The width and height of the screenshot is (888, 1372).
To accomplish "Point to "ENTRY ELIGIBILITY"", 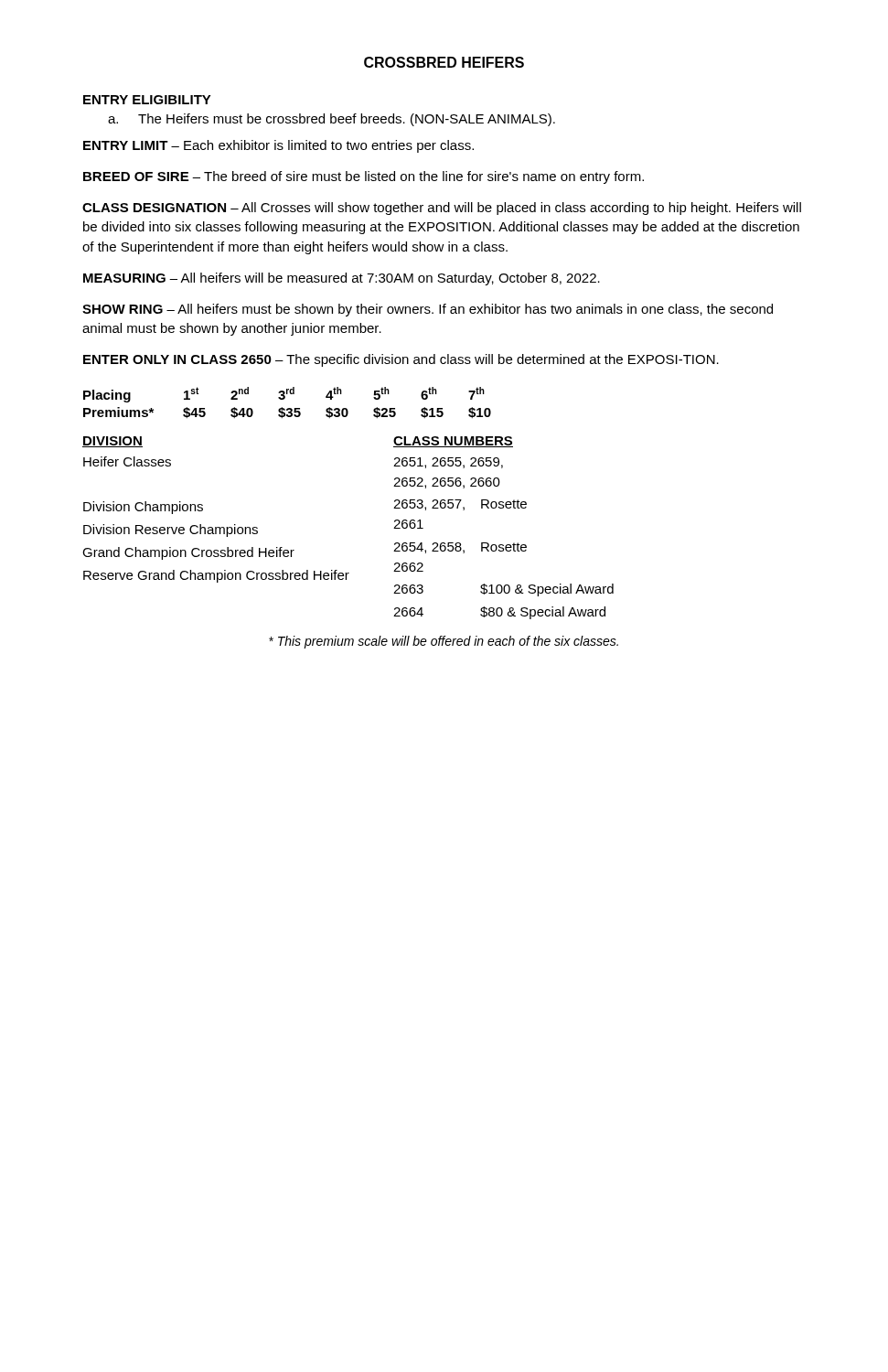I will 147,99.
